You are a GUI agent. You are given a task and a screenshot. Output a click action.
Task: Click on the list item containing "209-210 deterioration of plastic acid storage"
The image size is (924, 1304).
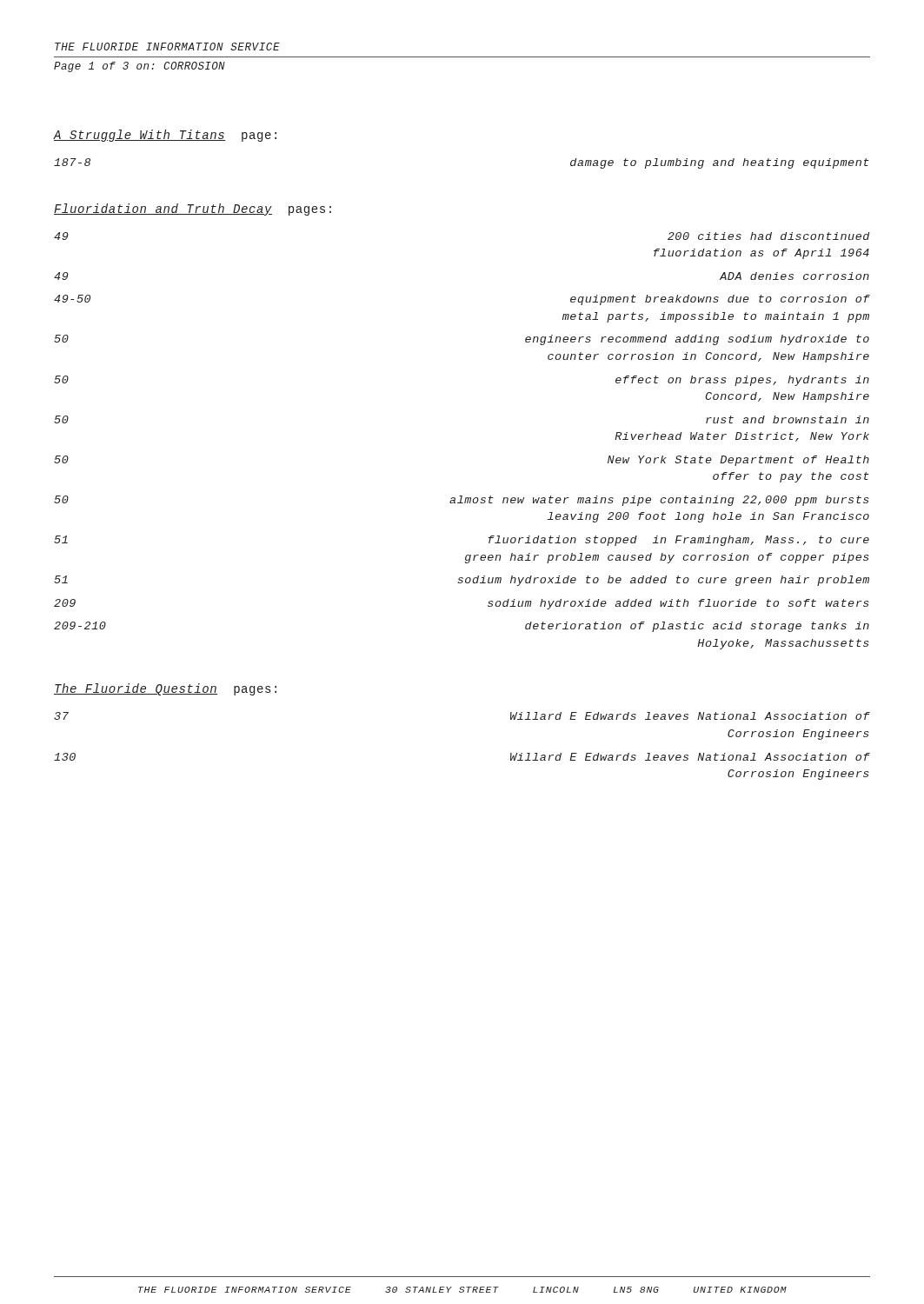[x=73, y=626]
